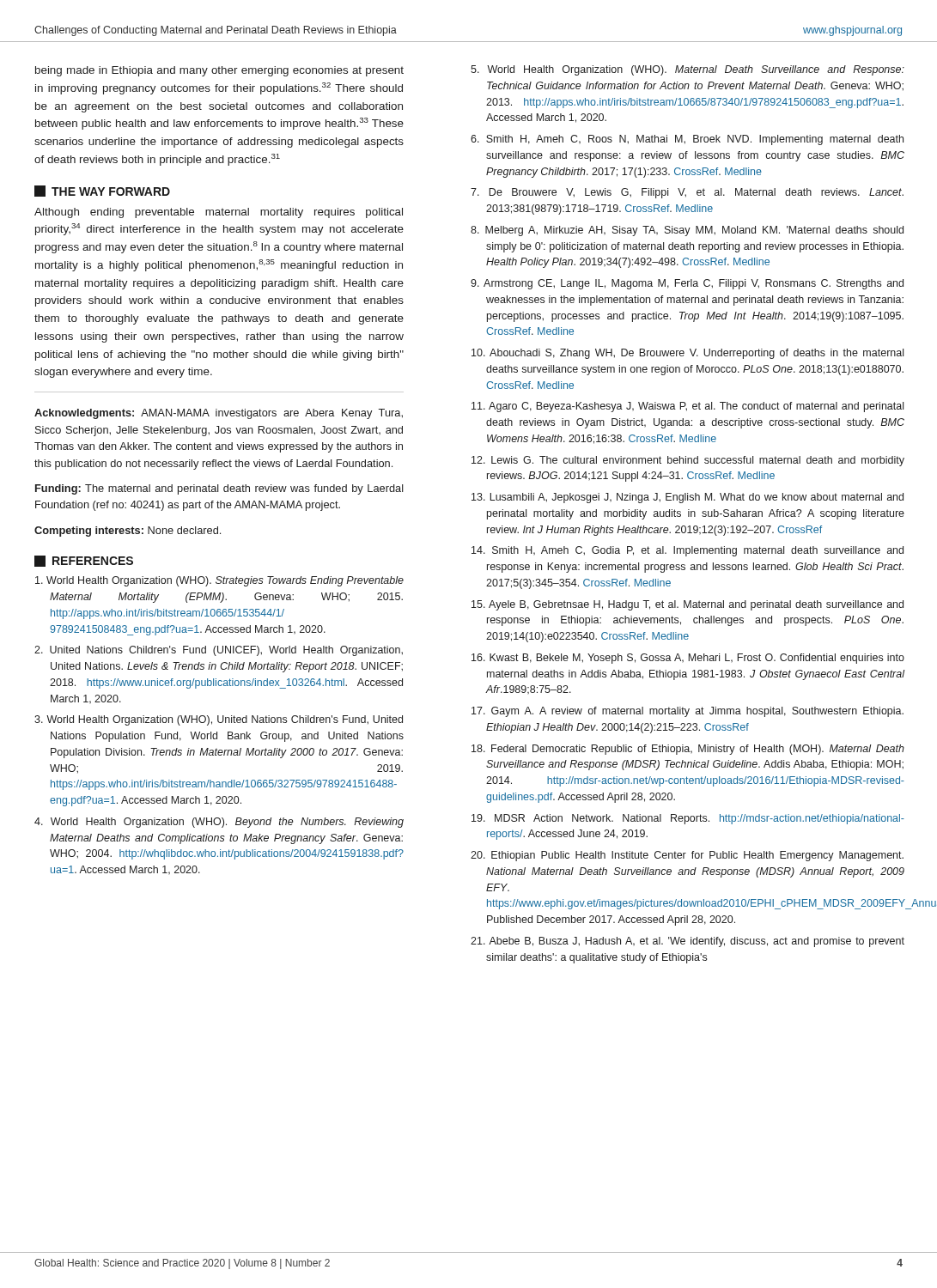Click on the list item with the text "9. Armstrong CE,"
This screenshot has width=937, height=1288.
tap(688, 308)
